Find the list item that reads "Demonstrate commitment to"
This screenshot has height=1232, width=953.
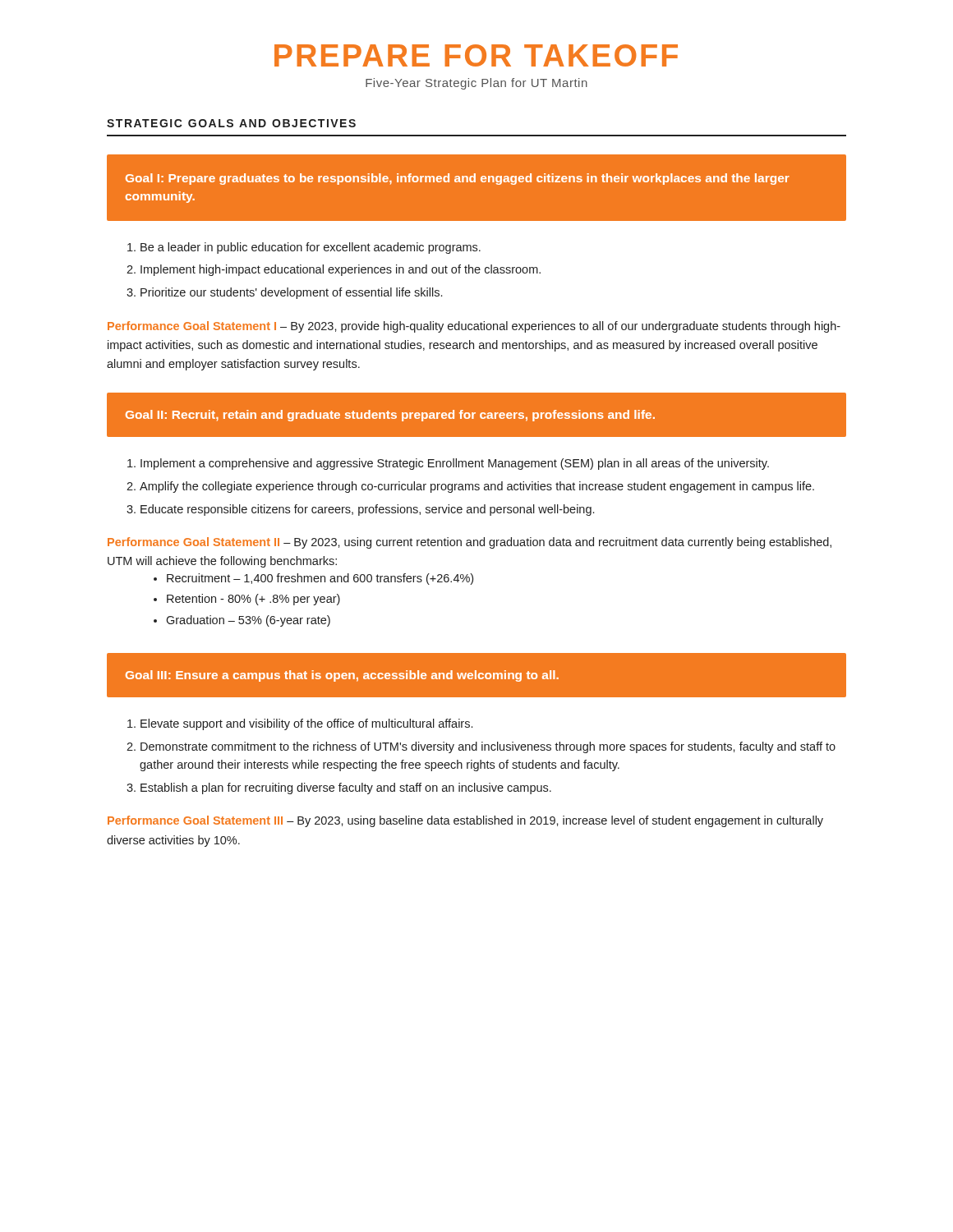[x=476, y=756]
